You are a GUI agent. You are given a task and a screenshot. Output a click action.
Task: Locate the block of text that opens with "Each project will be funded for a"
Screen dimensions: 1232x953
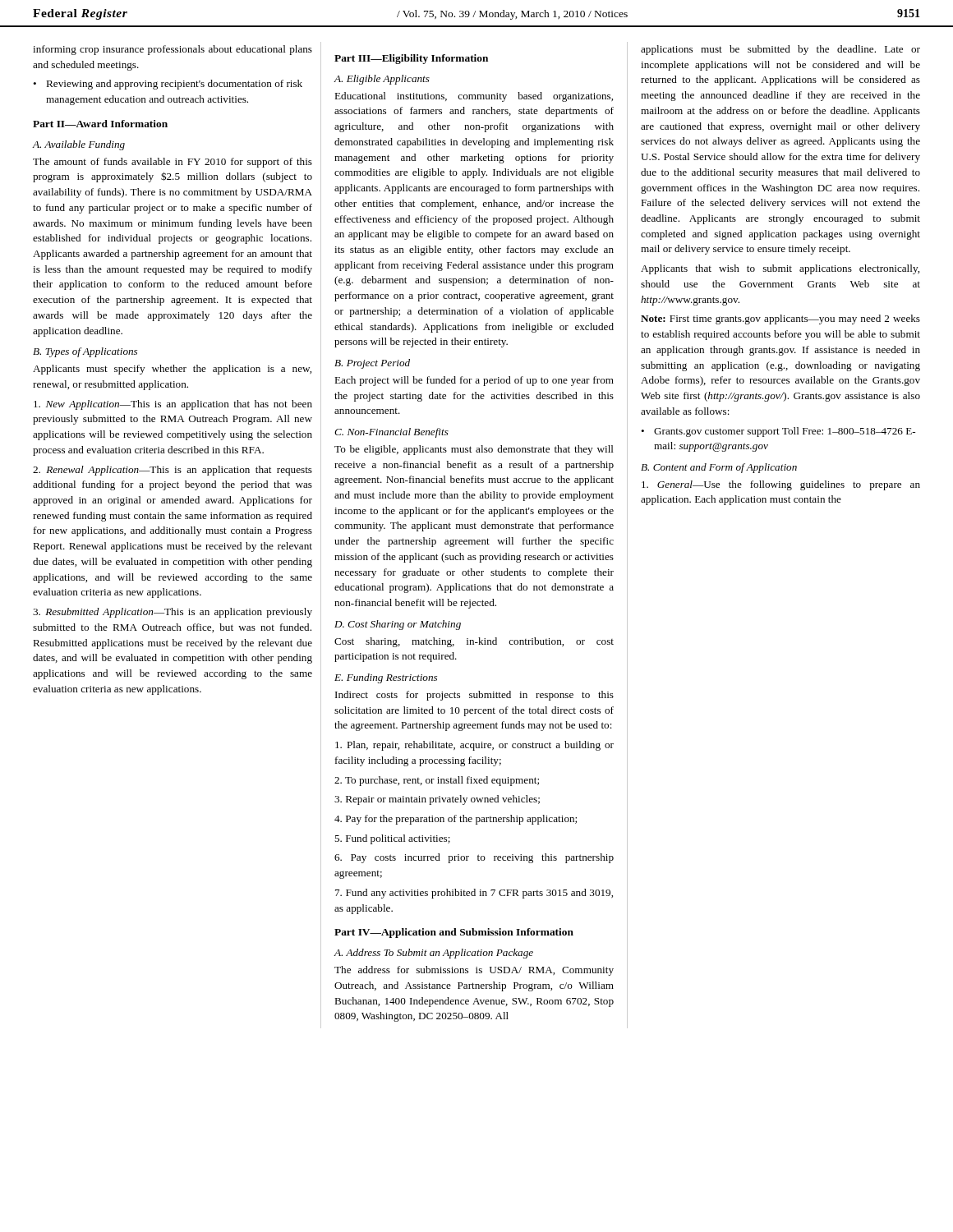[474, 396]
